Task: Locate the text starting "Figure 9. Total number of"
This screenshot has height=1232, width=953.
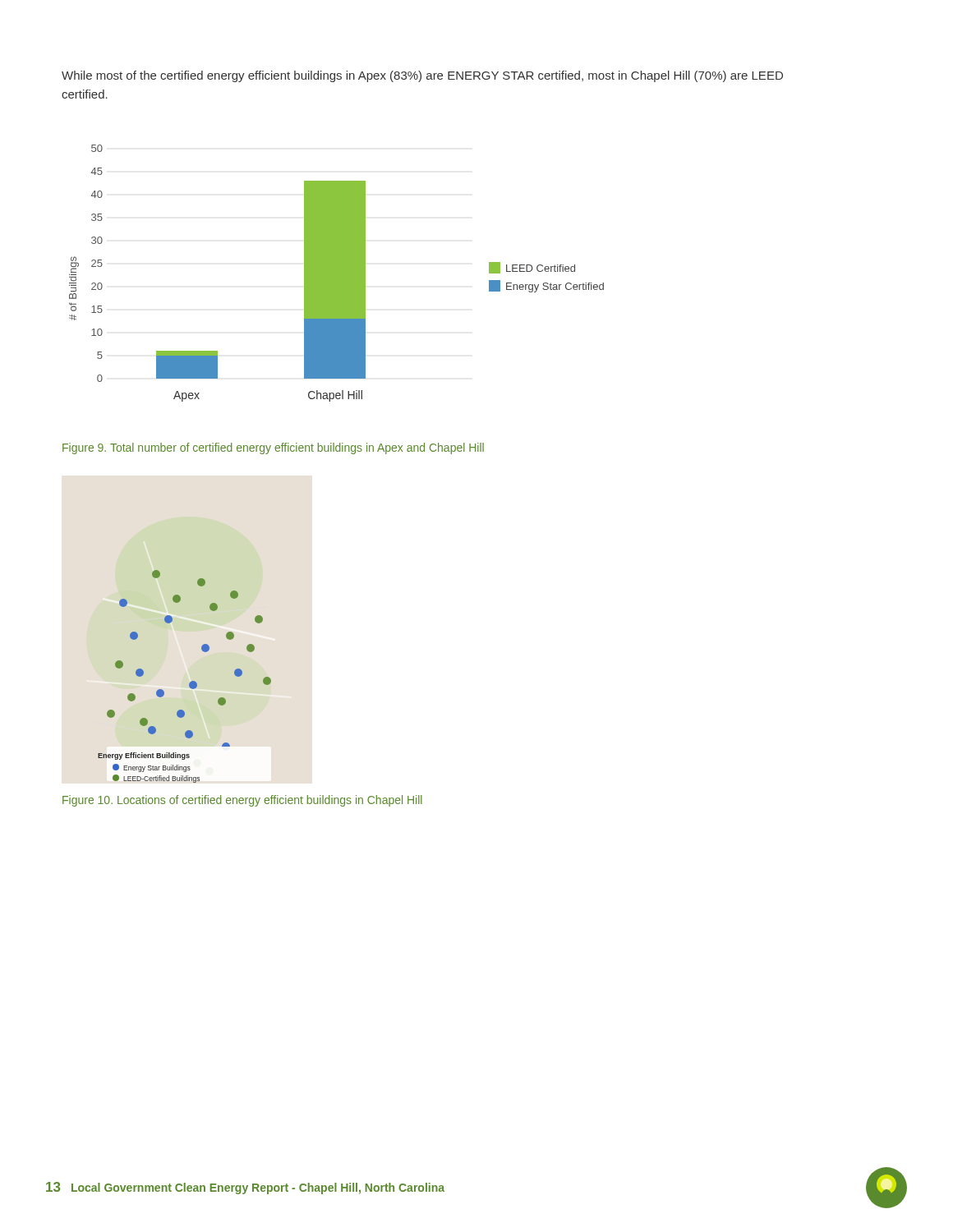Action: [x=273, y=447]
